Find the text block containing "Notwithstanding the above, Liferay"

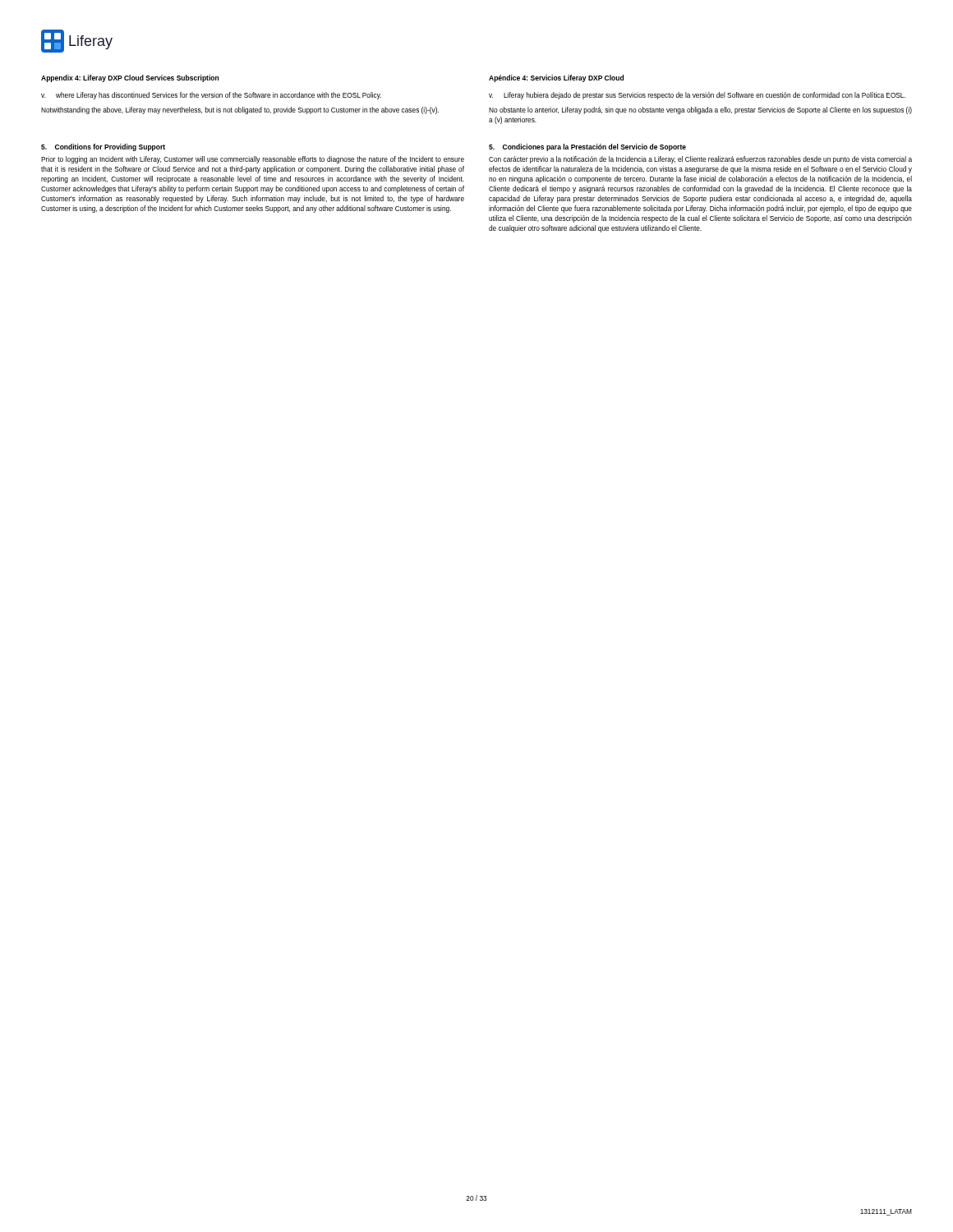240,110
